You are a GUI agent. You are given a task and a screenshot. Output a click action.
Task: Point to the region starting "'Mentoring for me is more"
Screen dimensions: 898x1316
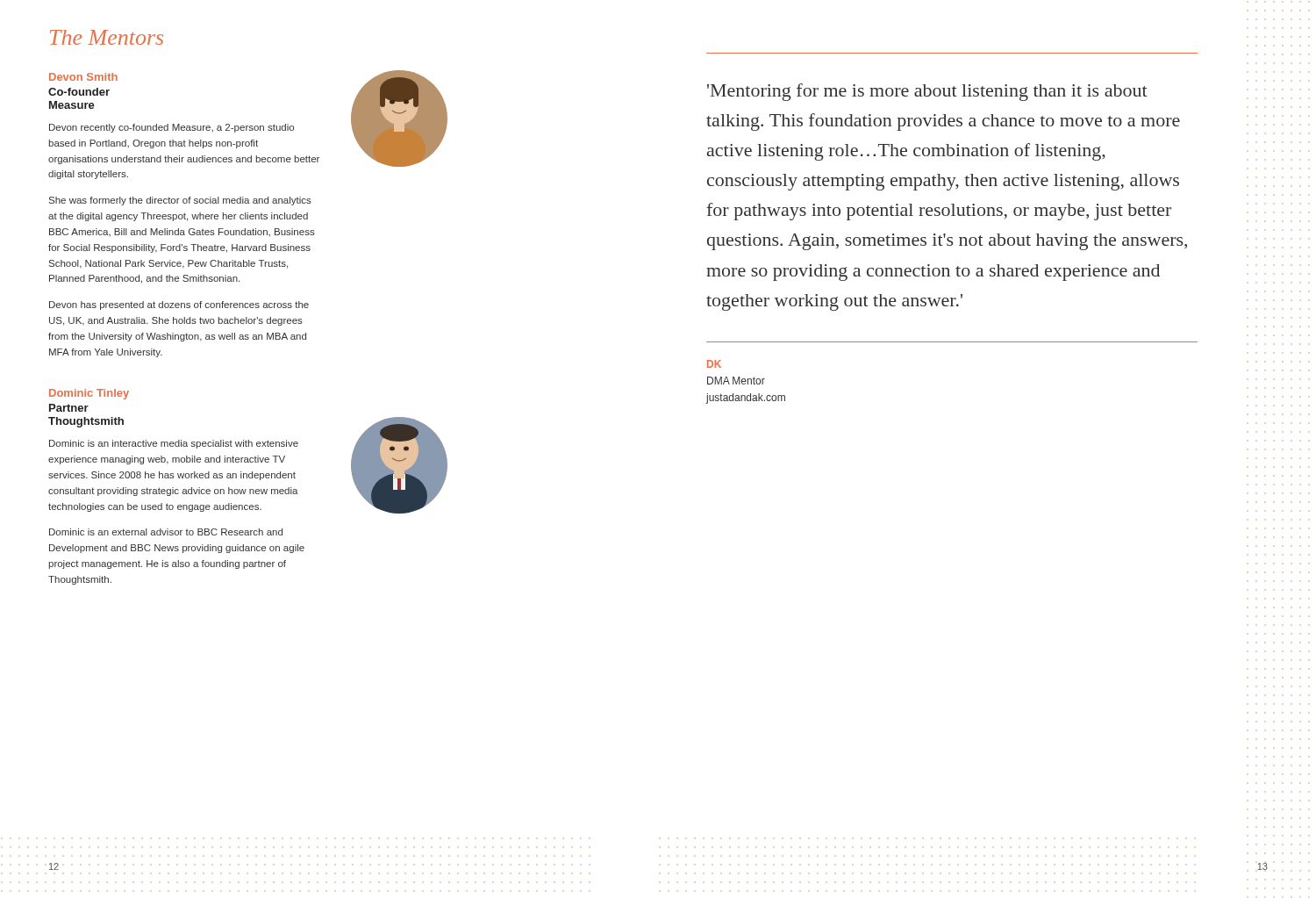[947, 195]
